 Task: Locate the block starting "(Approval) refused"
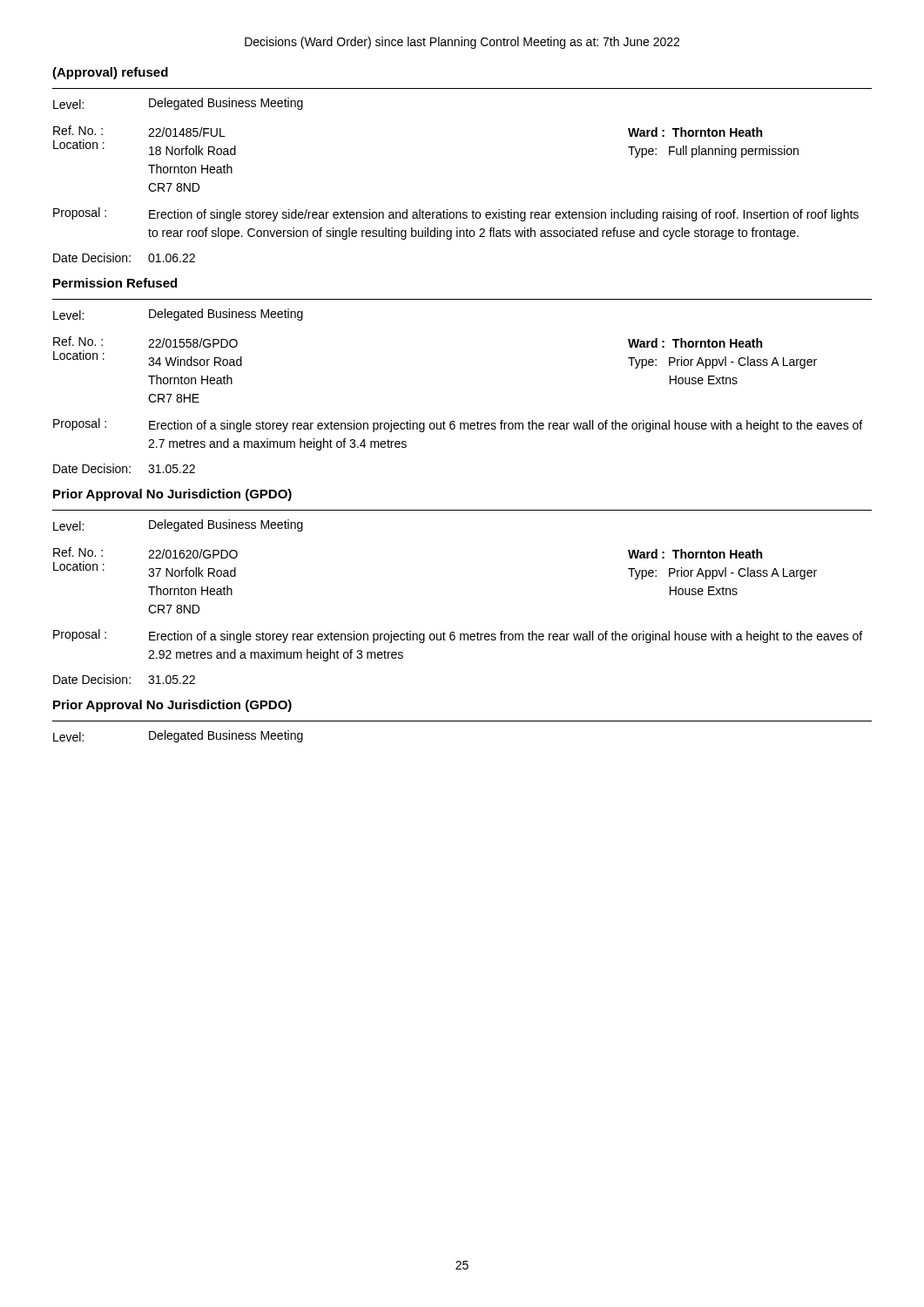(x=110, y=72)
